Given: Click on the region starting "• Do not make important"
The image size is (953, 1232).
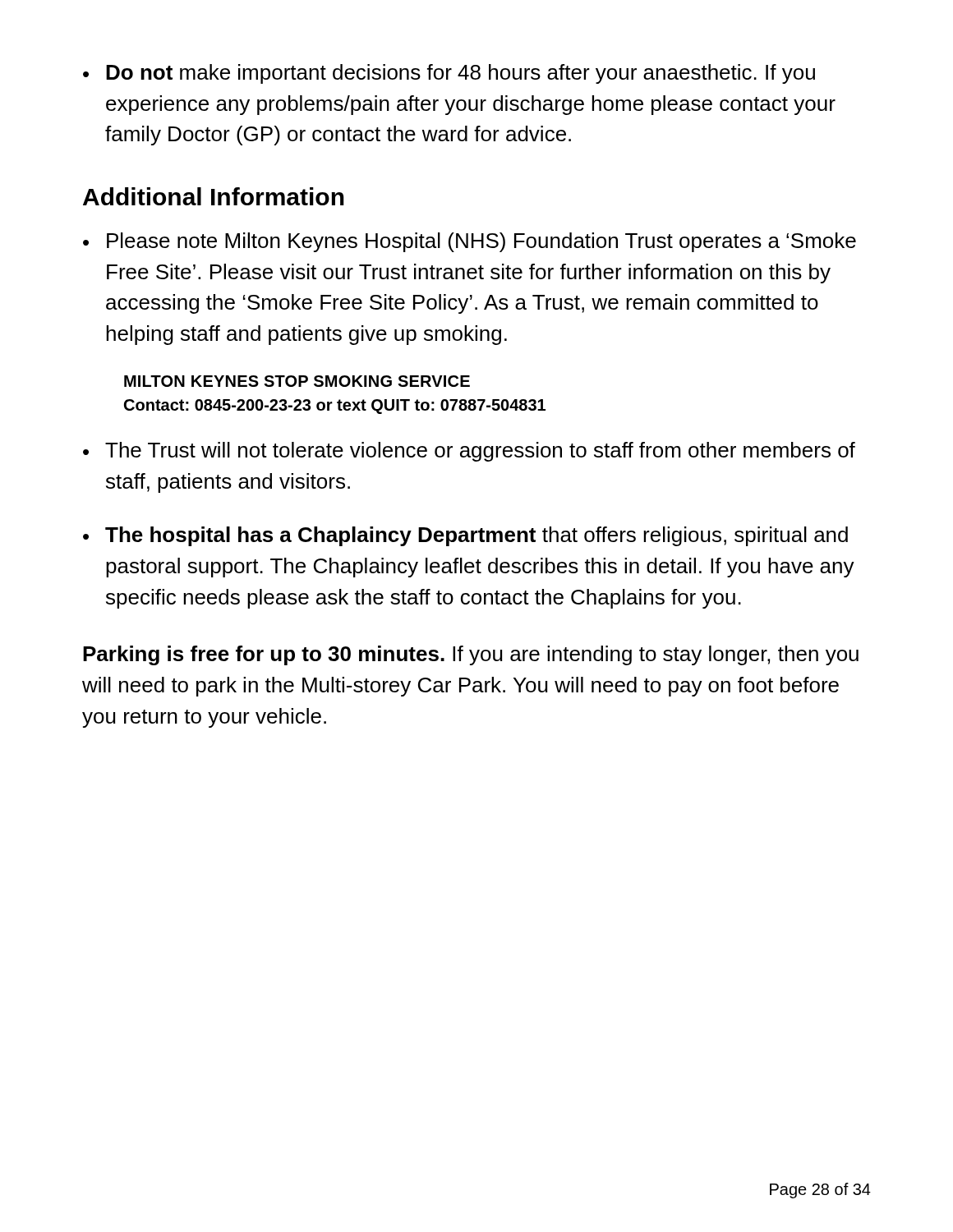Looking at the screenshot, I should [x=476, y=104].
